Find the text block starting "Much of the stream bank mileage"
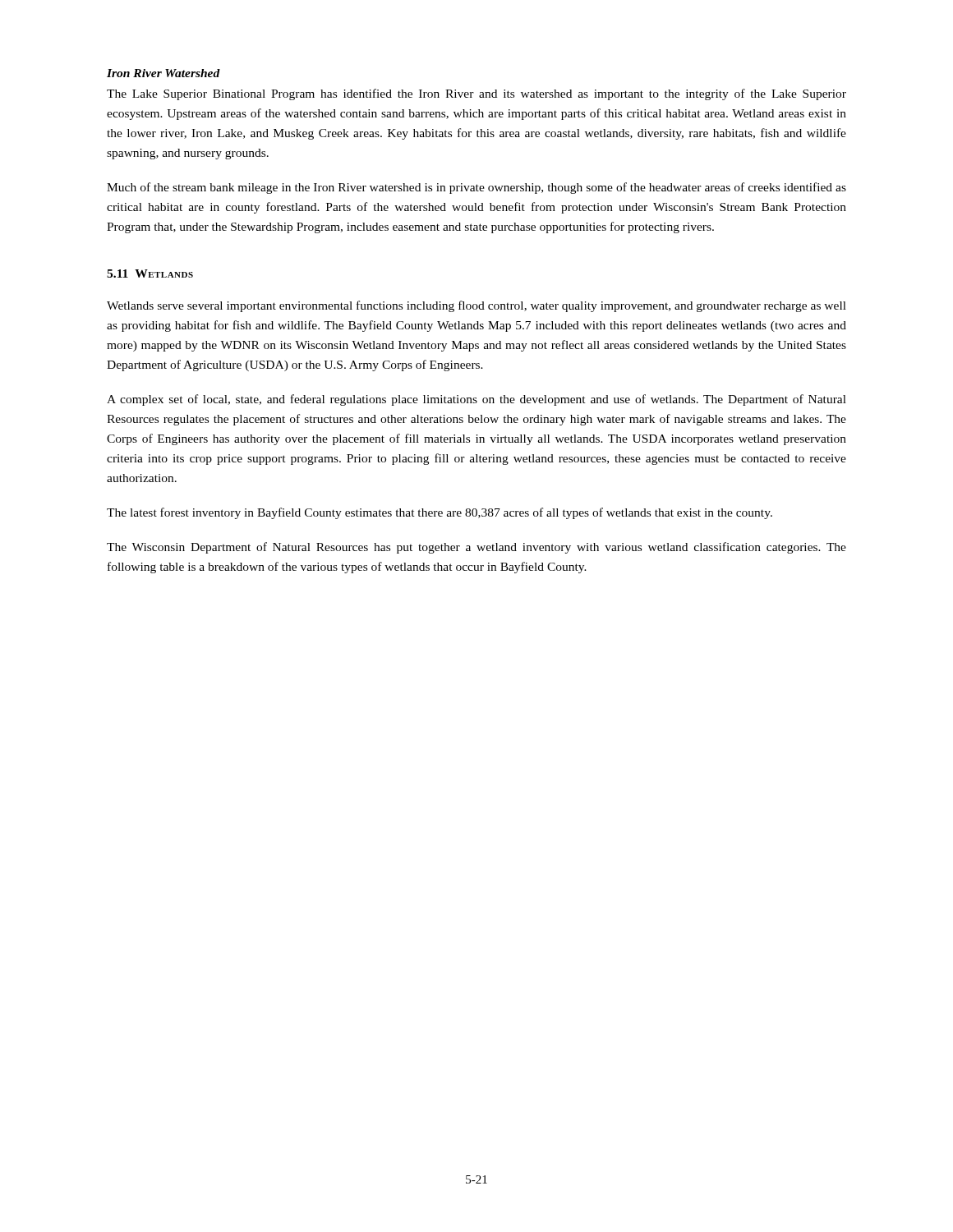Image resolution: width=953 pixels, height=1232 pixels. click(x=476, y=207)
